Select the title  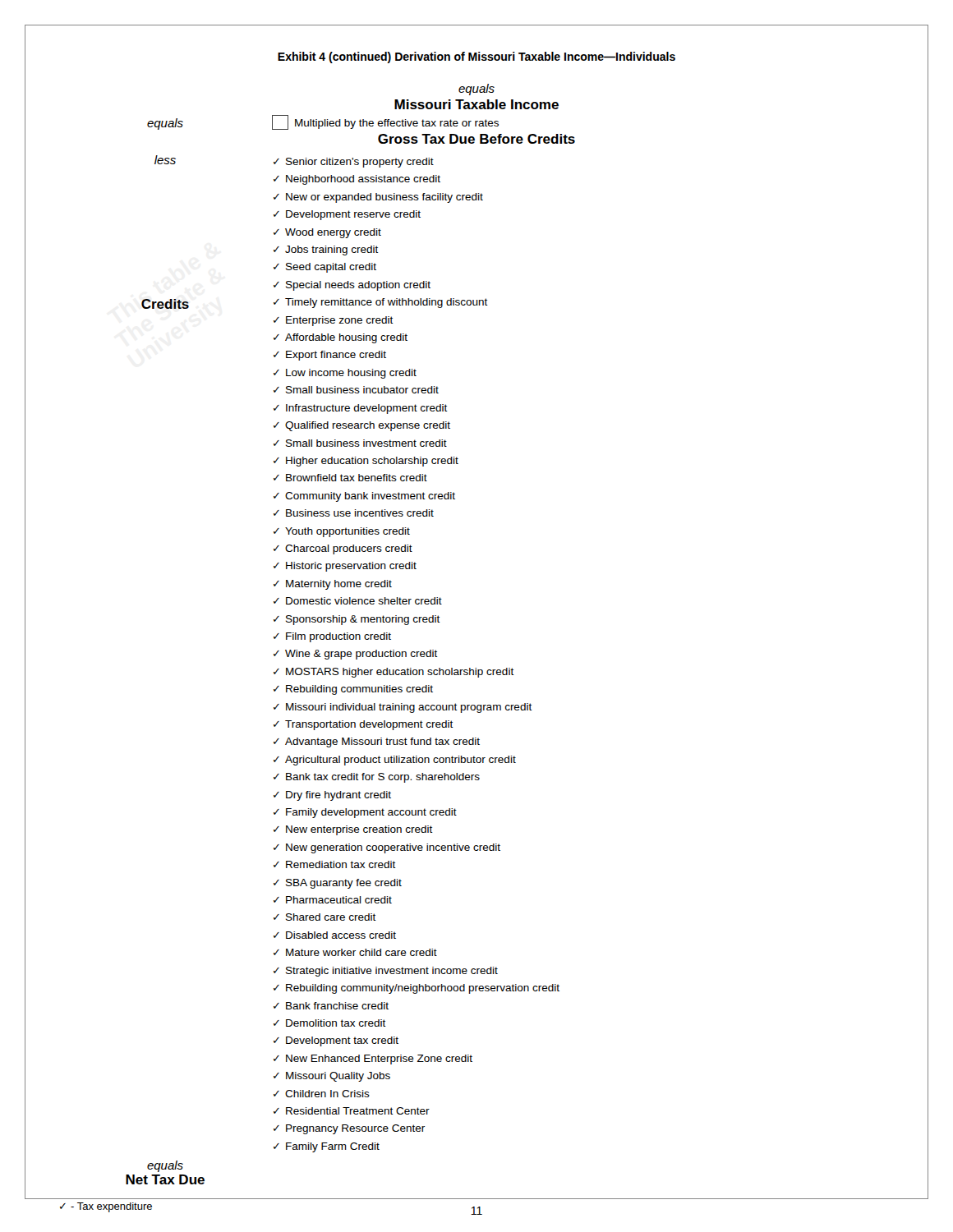point(476,57)
